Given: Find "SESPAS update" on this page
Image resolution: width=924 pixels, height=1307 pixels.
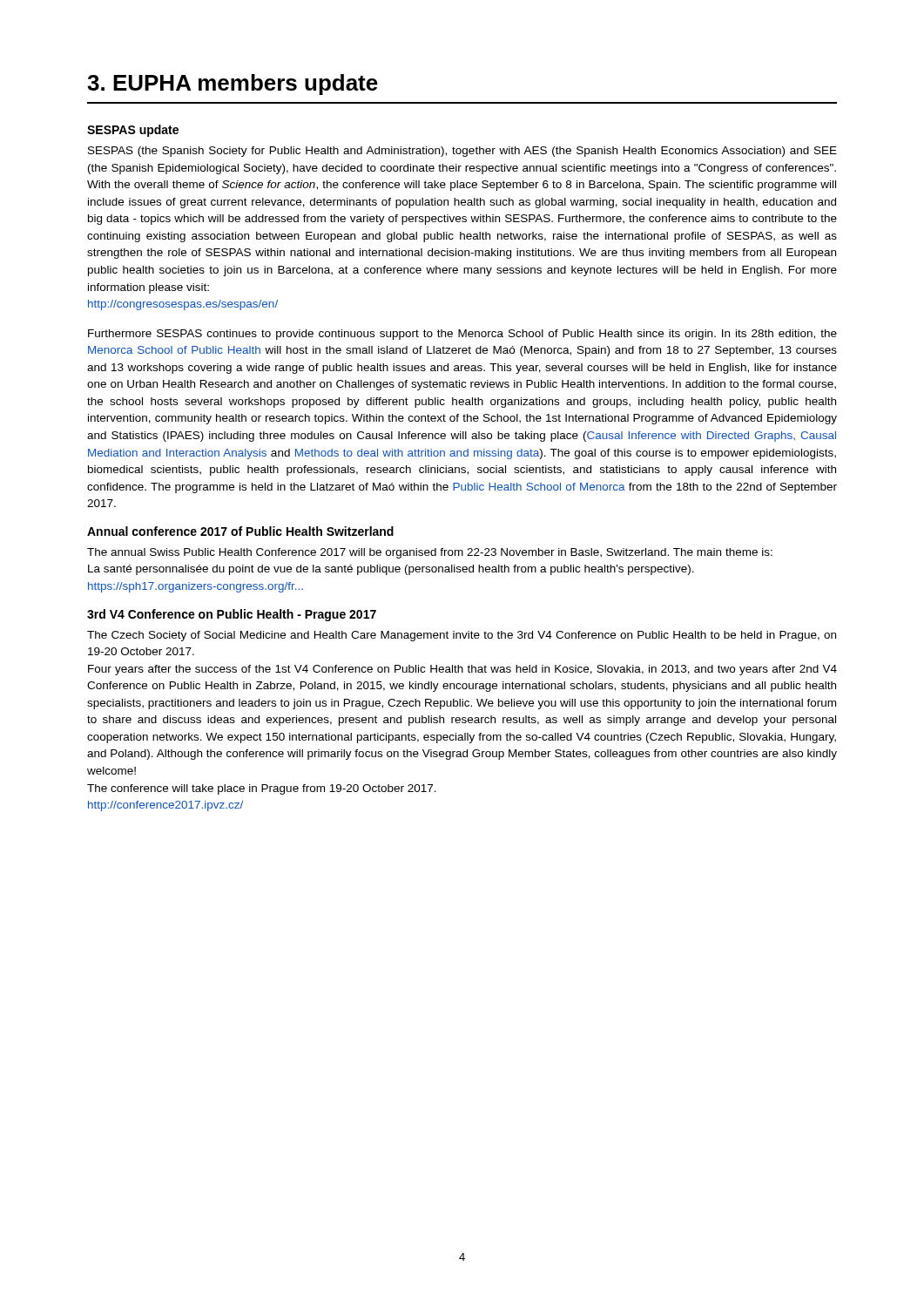Looking at the screenshot, I should 133,131.
